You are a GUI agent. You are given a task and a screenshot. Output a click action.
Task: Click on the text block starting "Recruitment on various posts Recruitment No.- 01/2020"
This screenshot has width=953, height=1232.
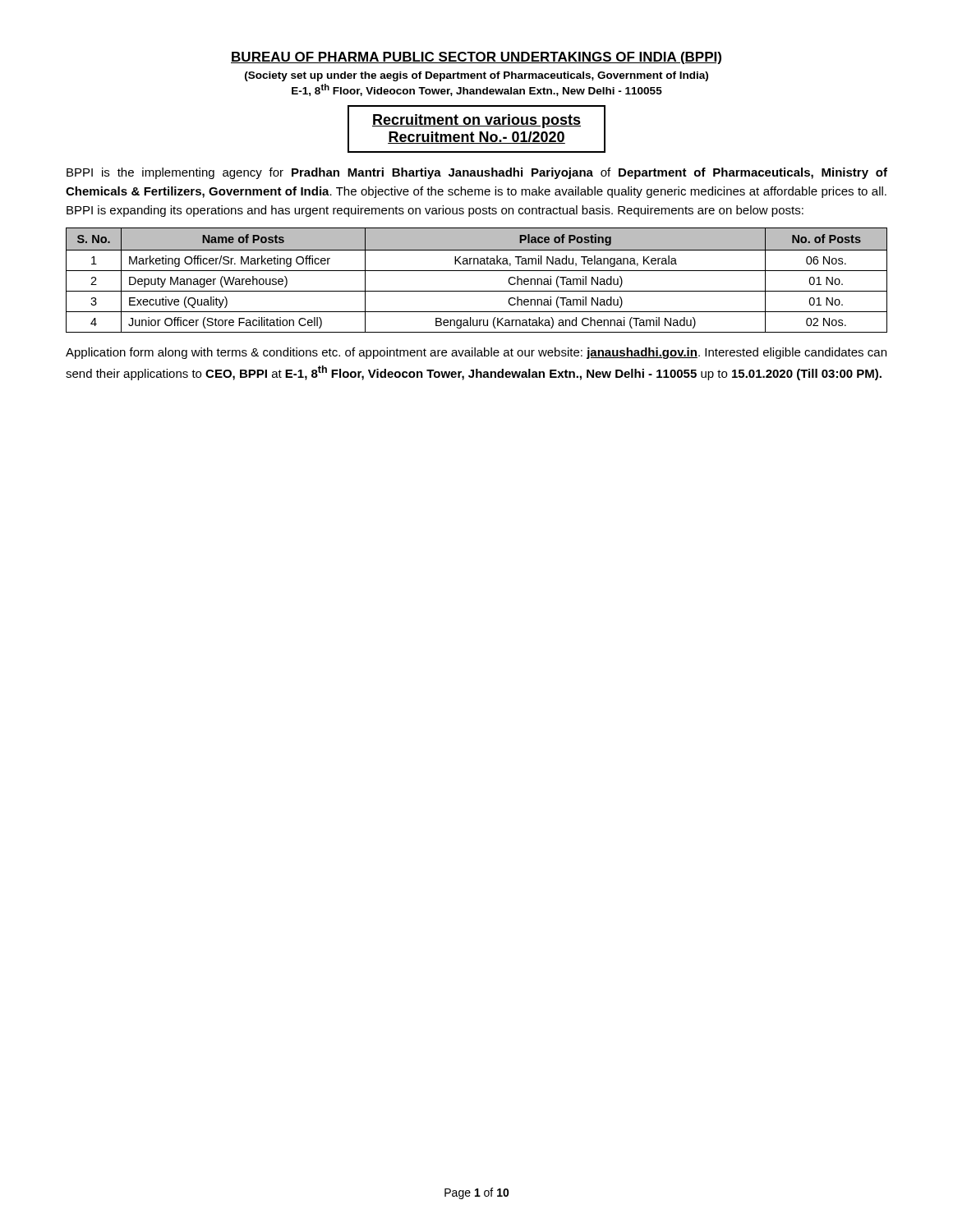point(476,129)
